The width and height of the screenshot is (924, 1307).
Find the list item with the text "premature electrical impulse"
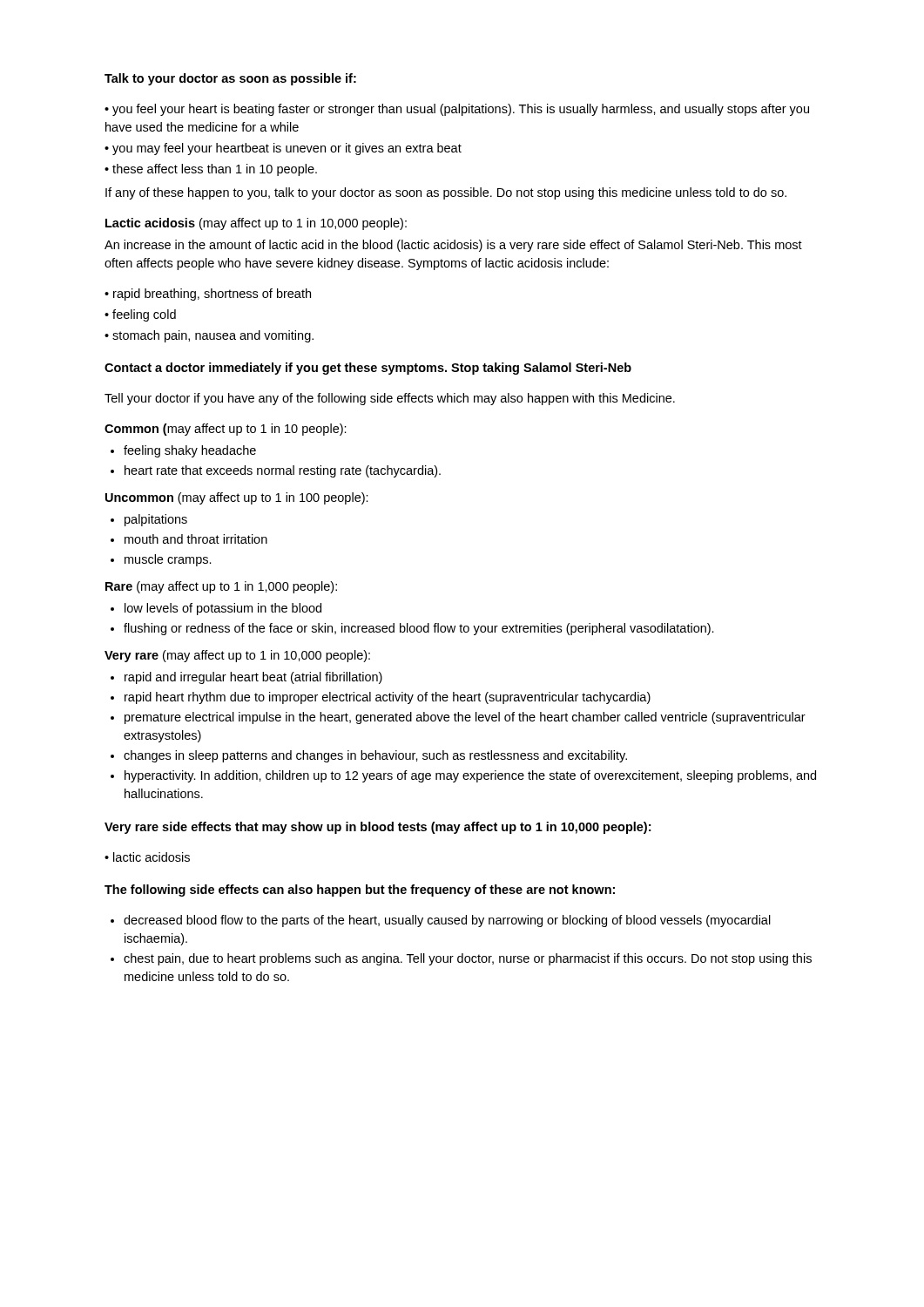464,727
